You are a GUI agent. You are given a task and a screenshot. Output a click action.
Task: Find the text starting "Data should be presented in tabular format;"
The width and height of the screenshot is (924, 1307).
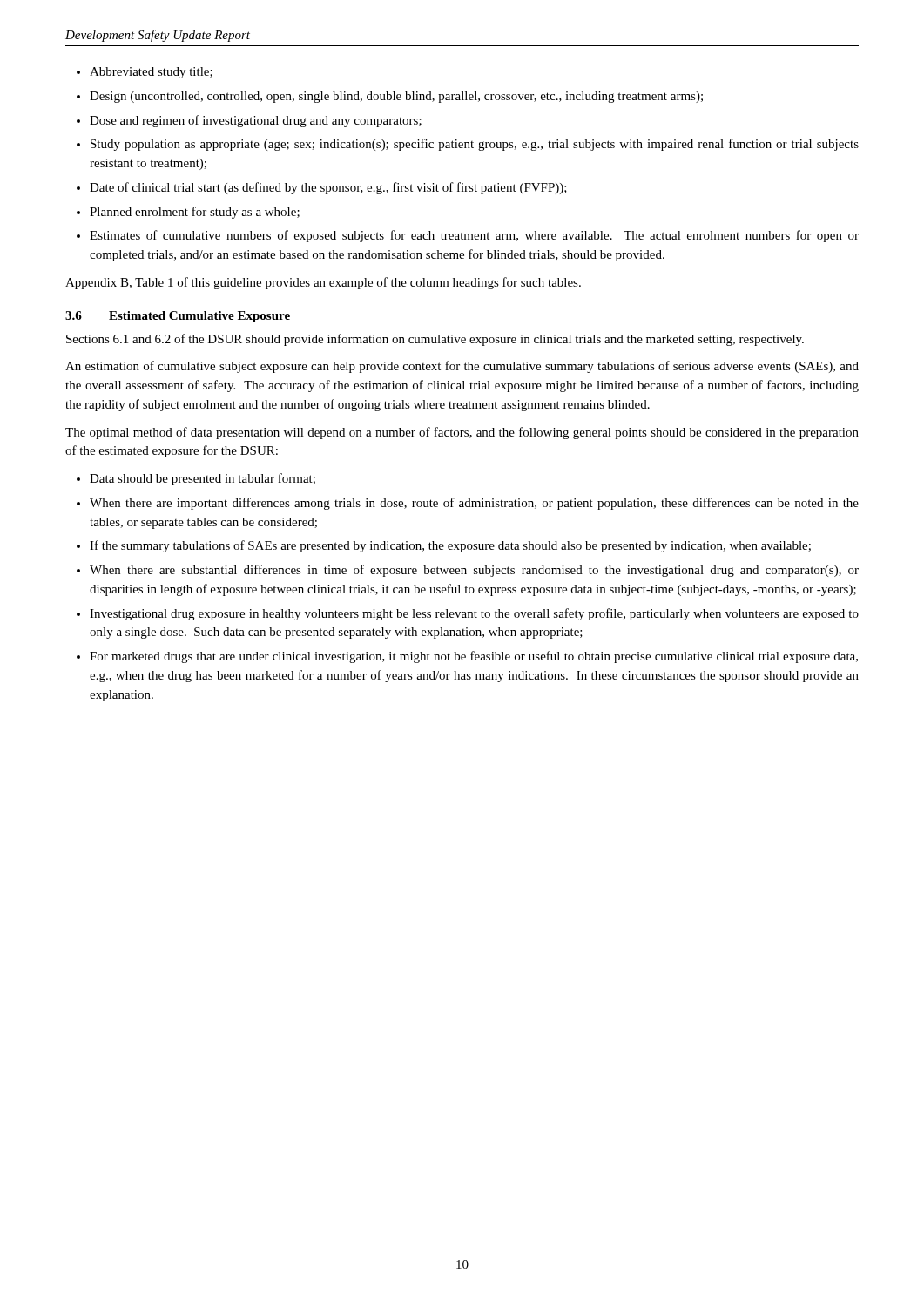coord(203,478)
